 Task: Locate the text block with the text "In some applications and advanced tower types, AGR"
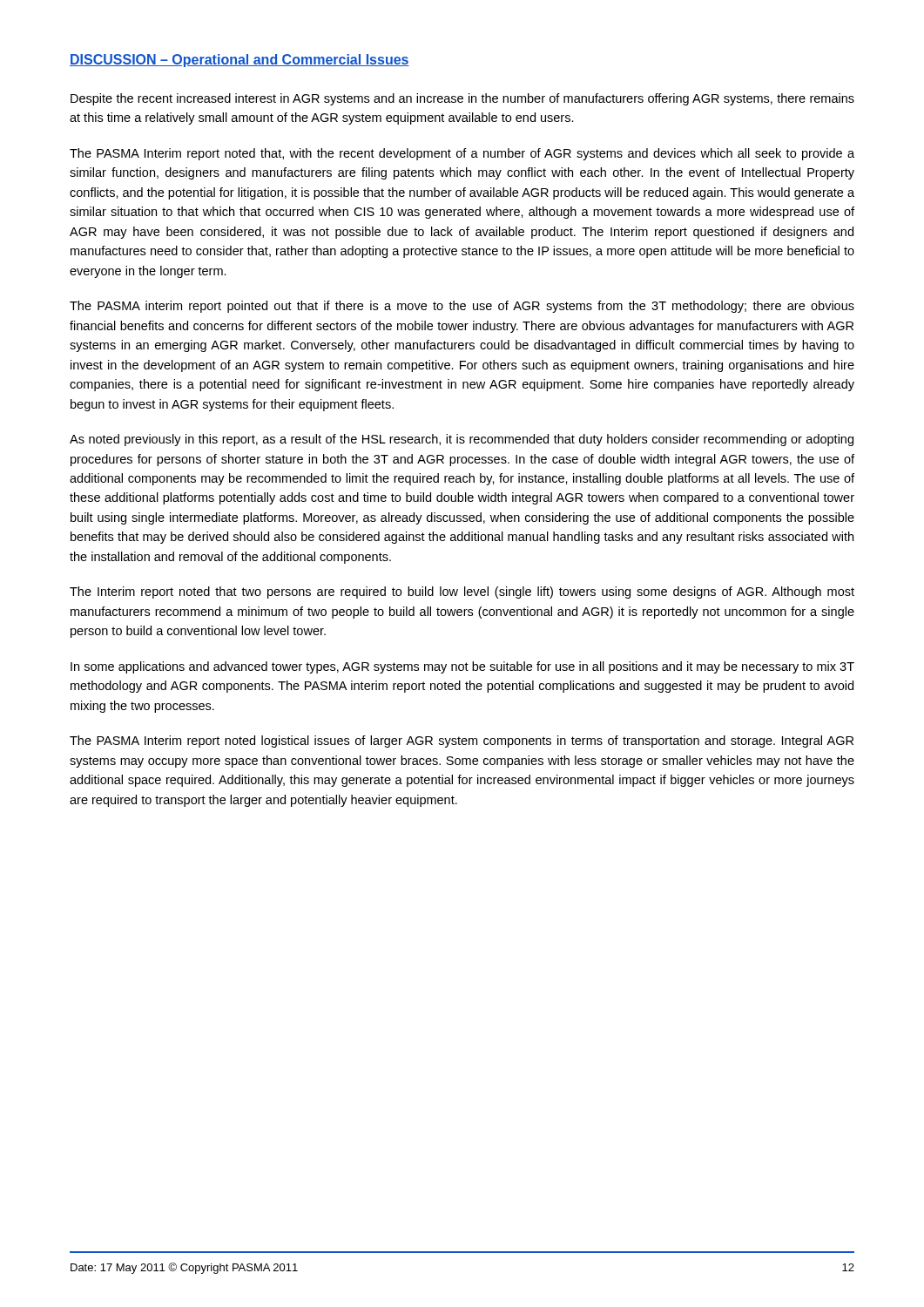(x=462, y=686)
